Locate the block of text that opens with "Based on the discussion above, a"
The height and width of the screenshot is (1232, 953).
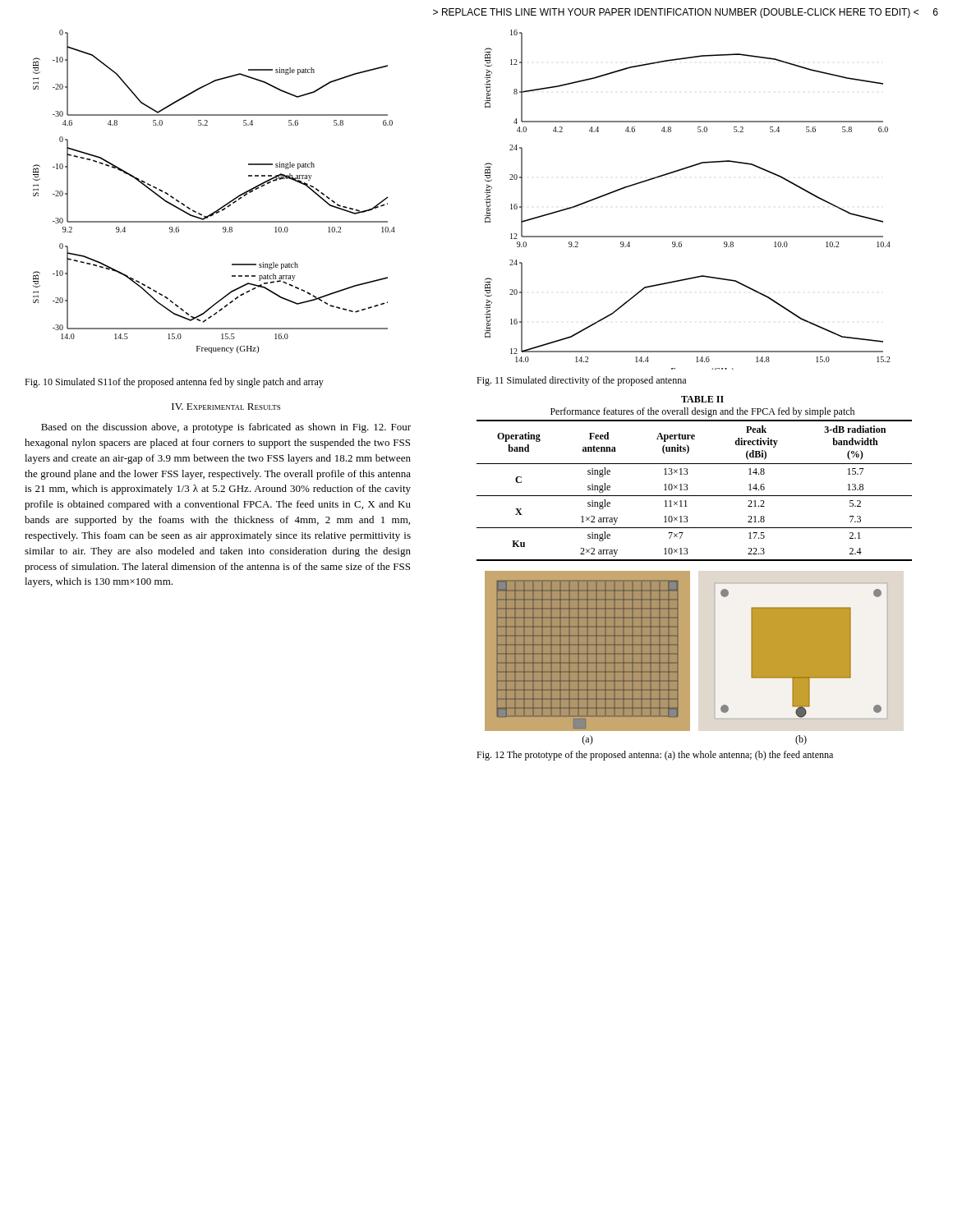coord(218,504)
